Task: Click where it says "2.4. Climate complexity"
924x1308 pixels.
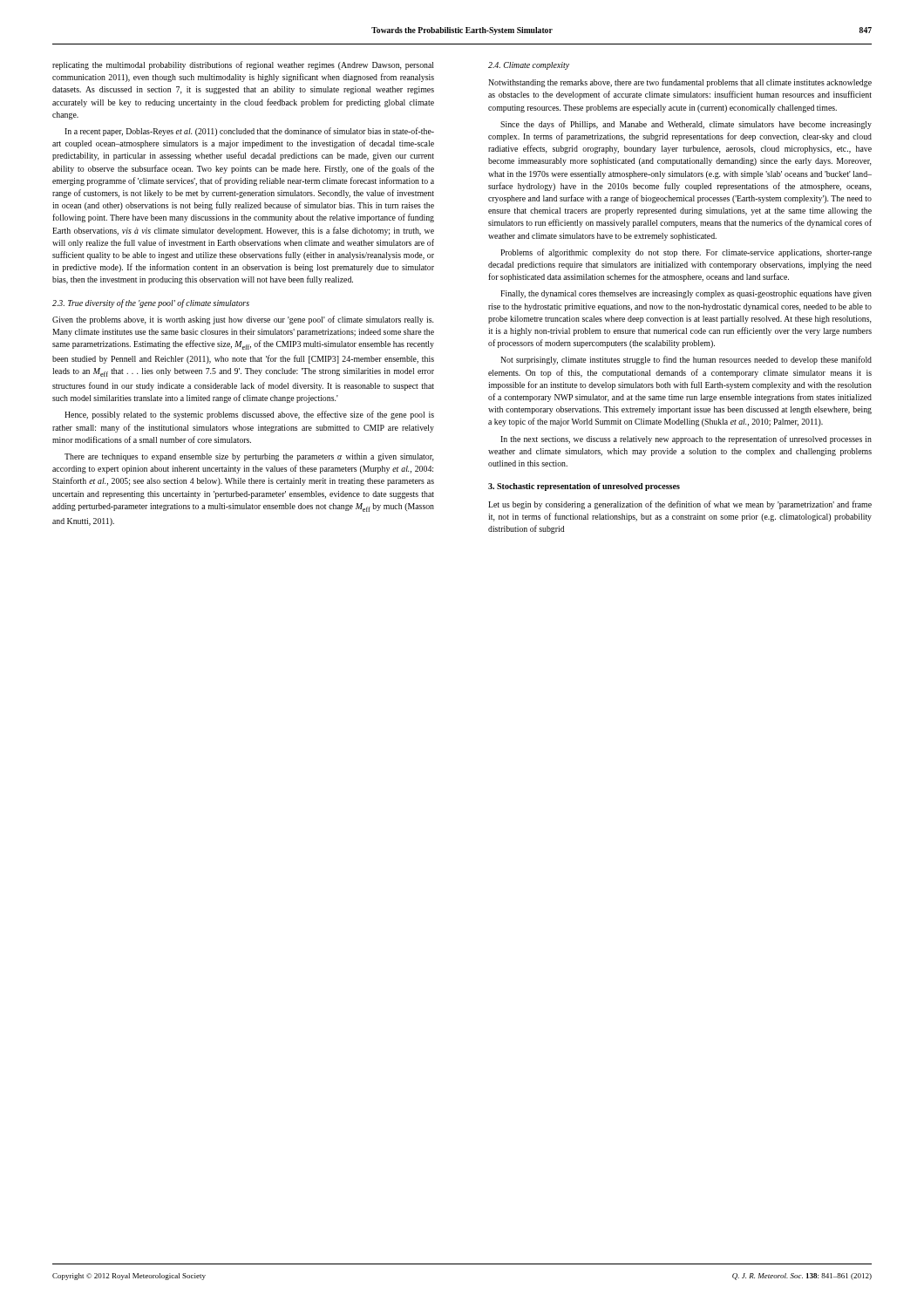Action: pos(529,65)
